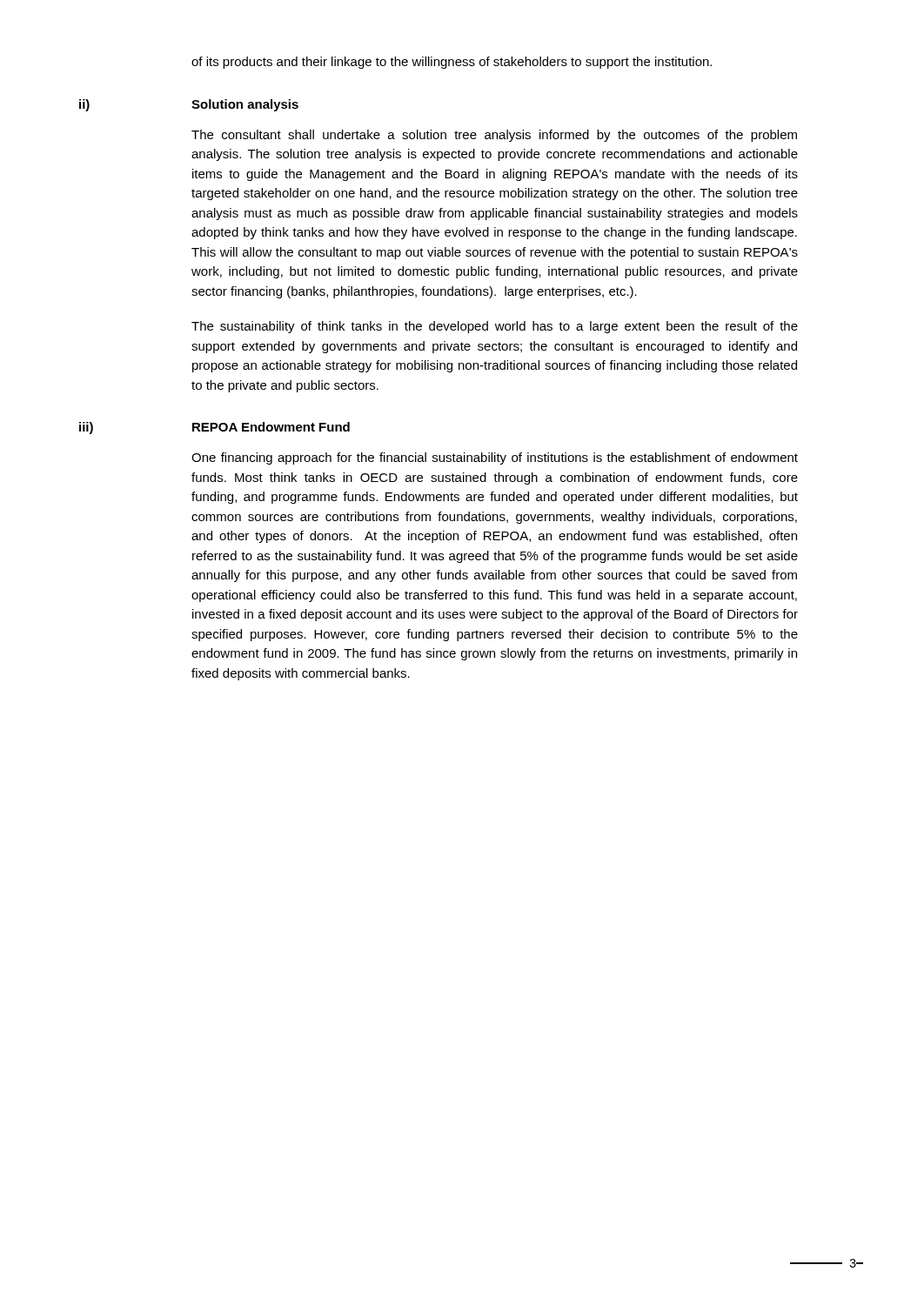
Task: Find the passage starting "Solution analysis"
Action: point(245,104)
